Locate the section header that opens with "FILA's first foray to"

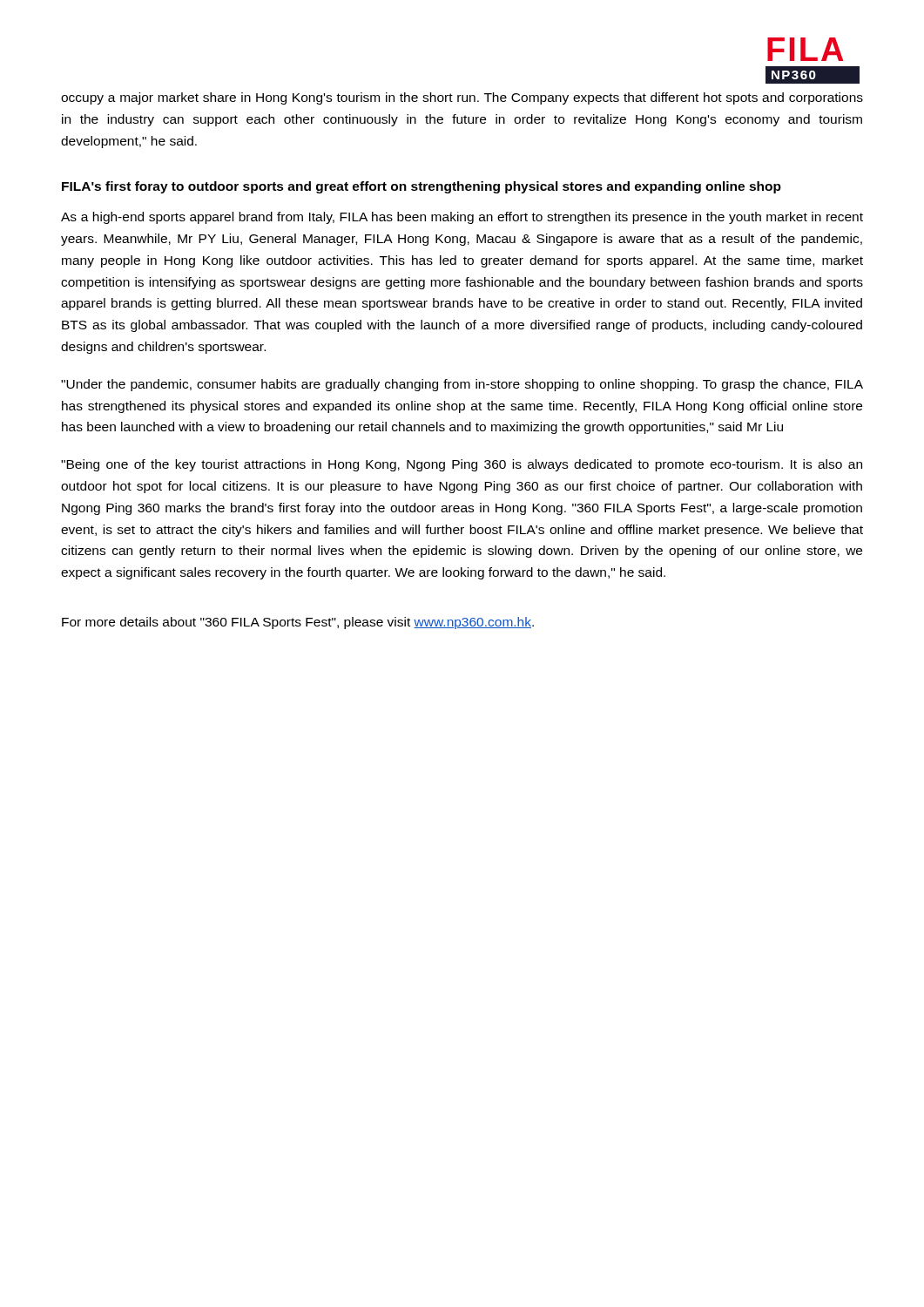[x=421, y=186]
